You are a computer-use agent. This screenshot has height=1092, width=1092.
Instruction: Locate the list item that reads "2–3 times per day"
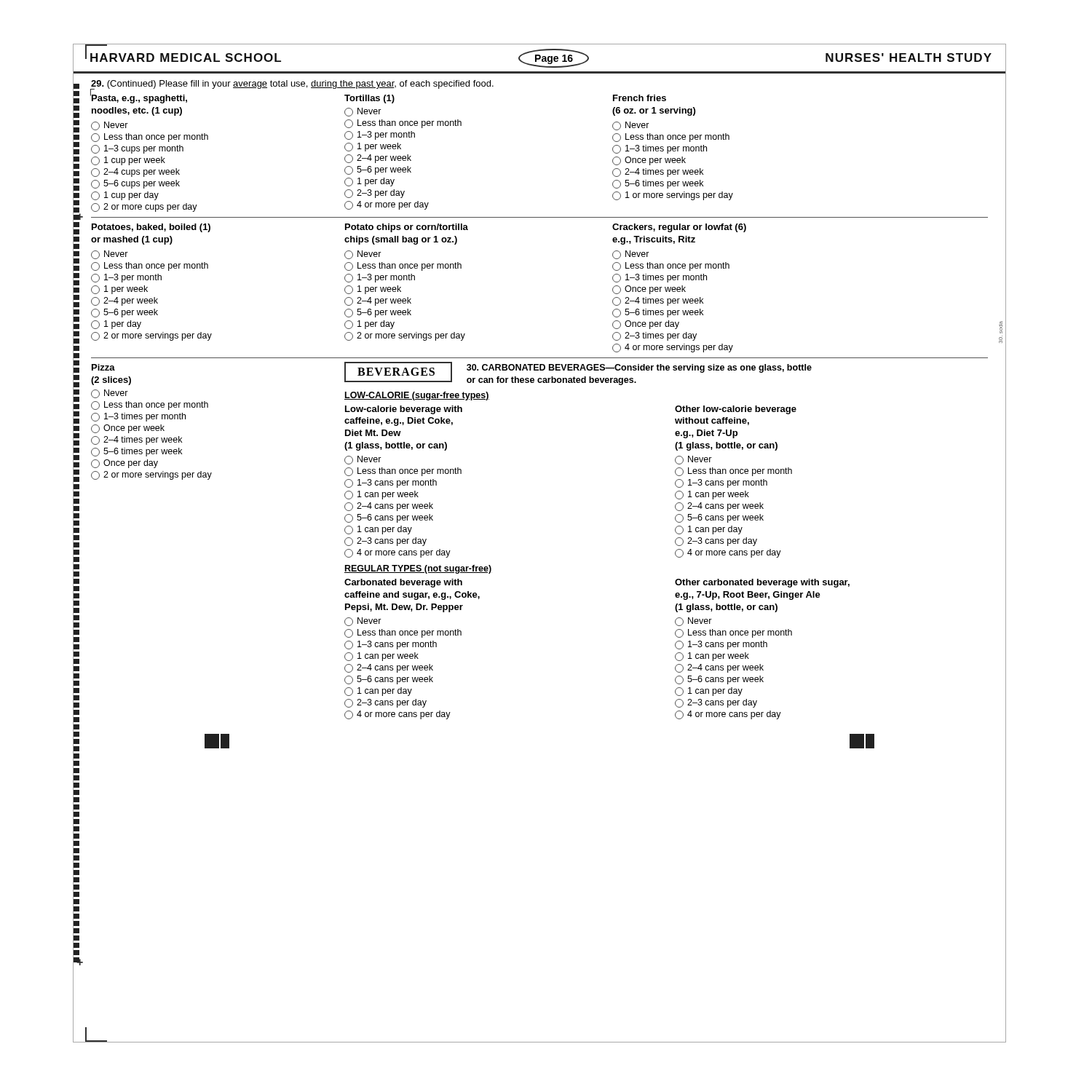(655, 335)
